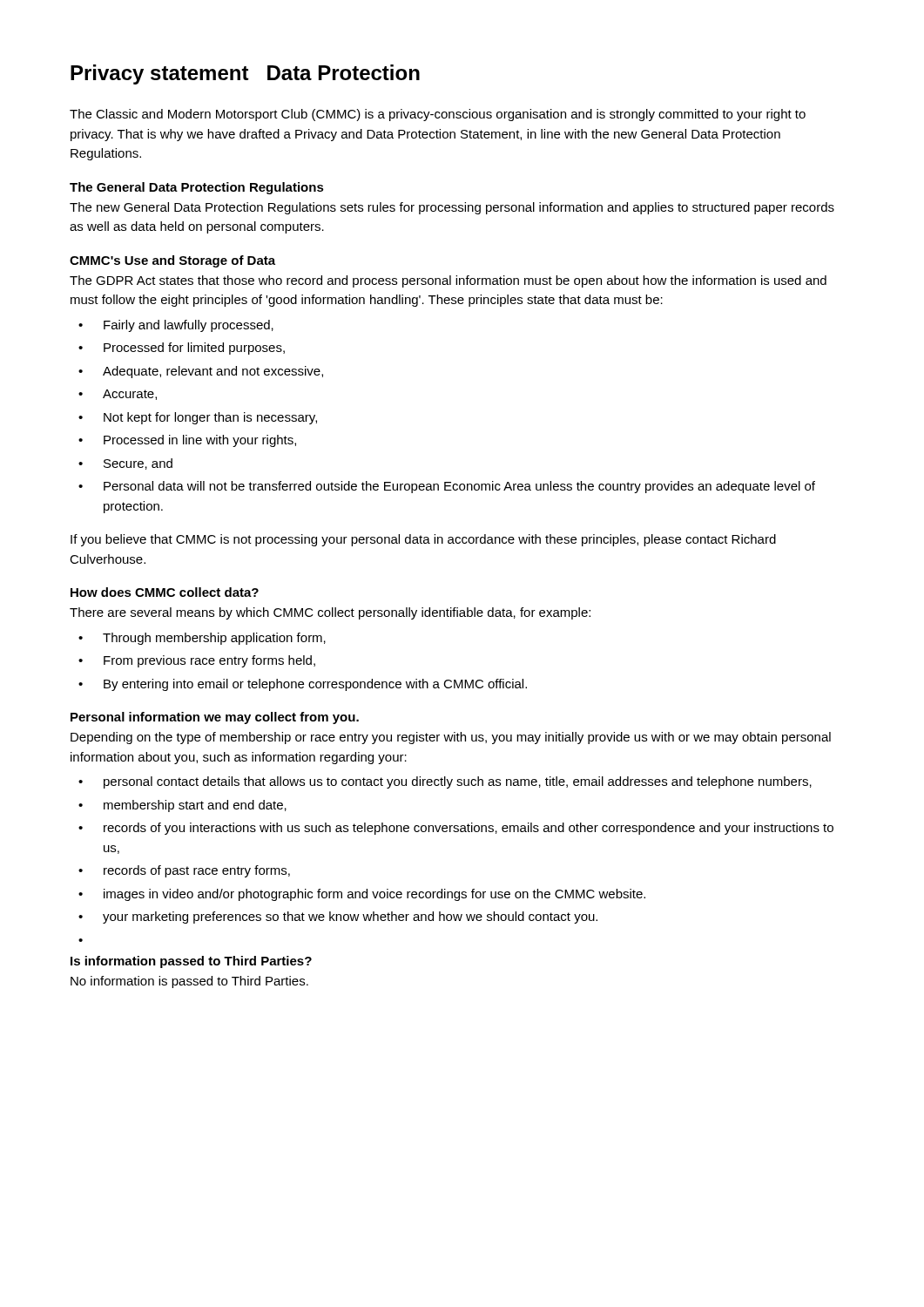Locate the title
924x1307 pixels.
pos(245,73)
